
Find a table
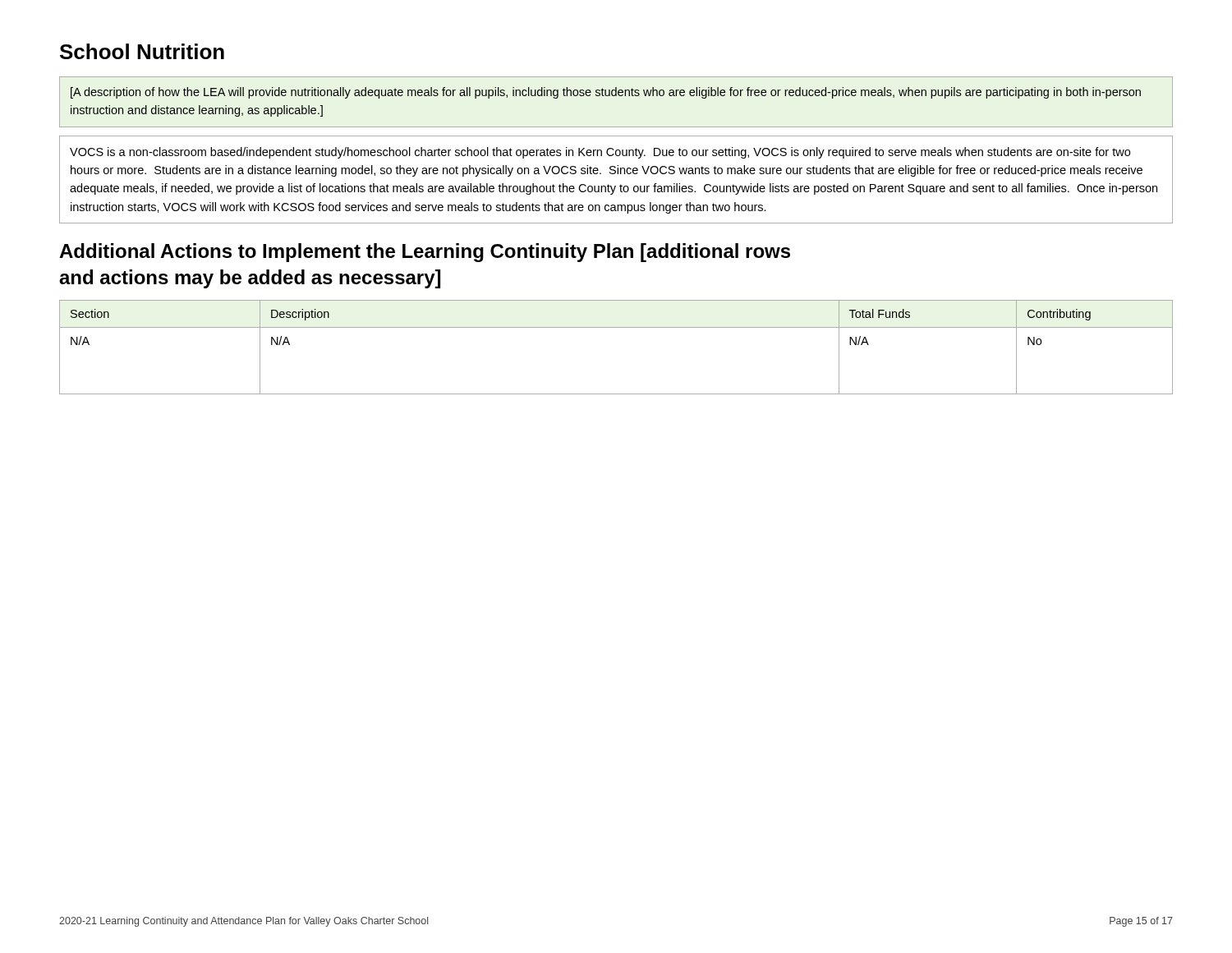(x=616, y=347)
